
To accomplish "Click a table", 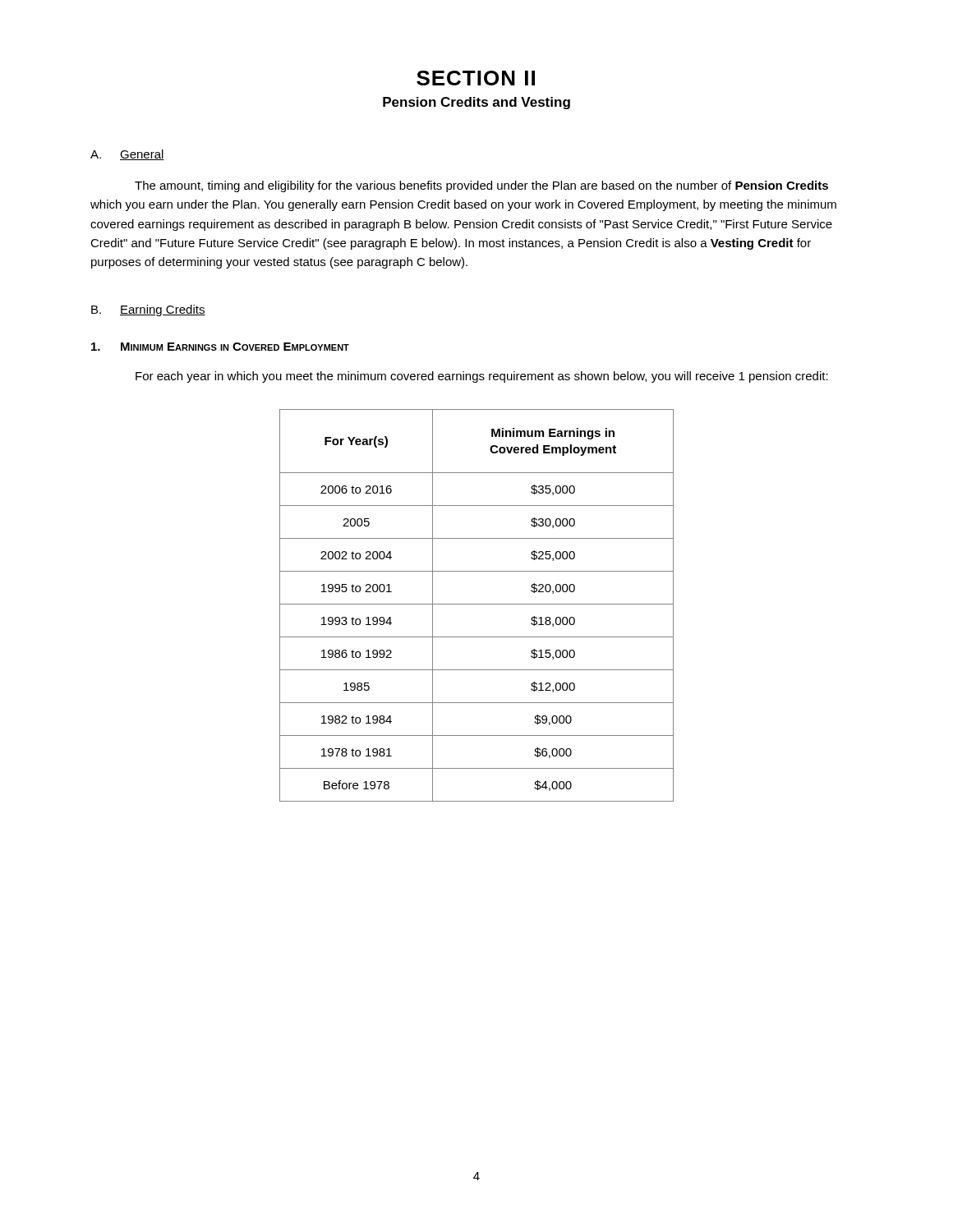I will pyautogui.click(x=476, y=605).
